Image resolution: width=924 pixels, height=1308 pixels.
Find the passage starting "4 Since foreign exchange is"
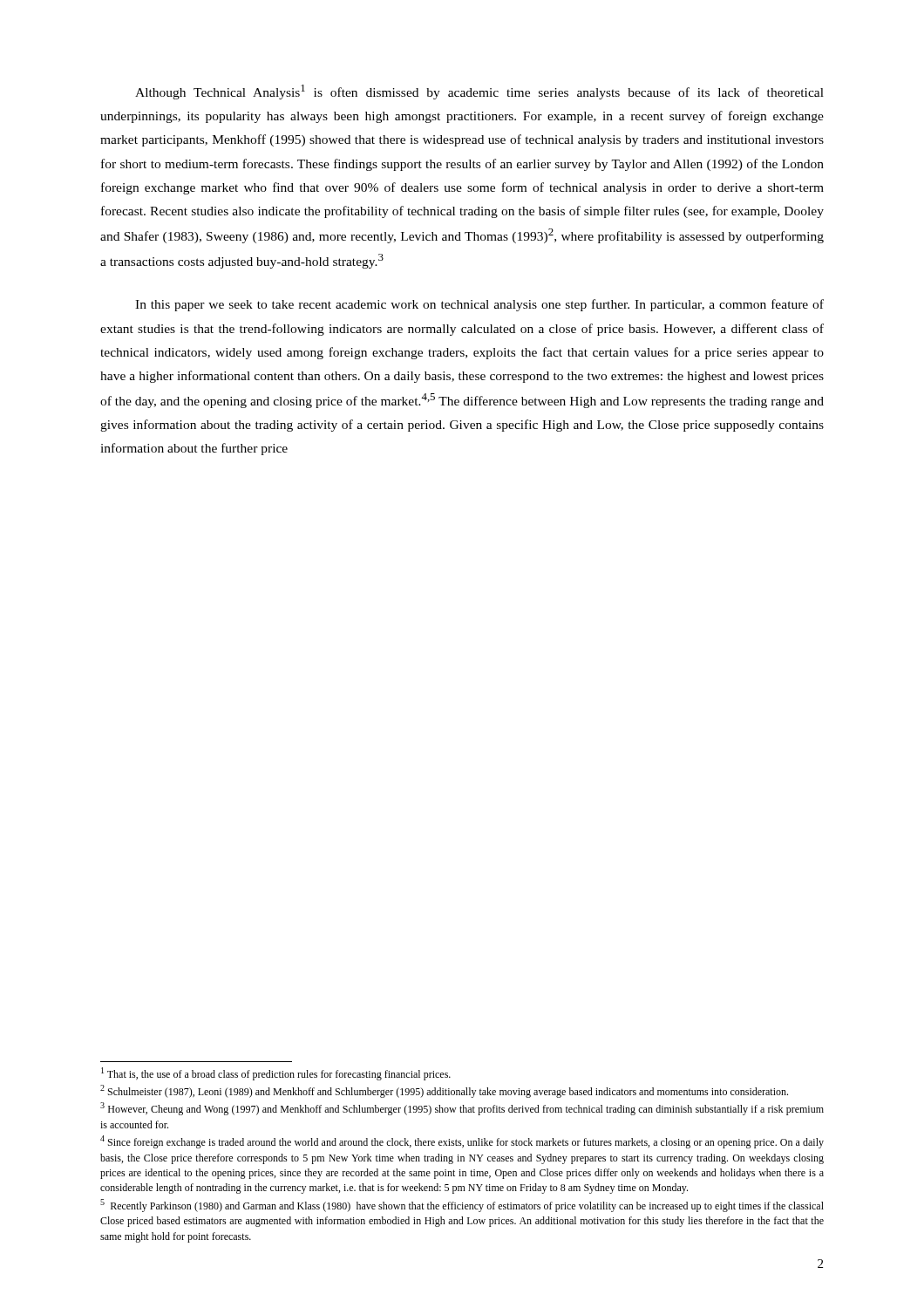(462, 1165)
